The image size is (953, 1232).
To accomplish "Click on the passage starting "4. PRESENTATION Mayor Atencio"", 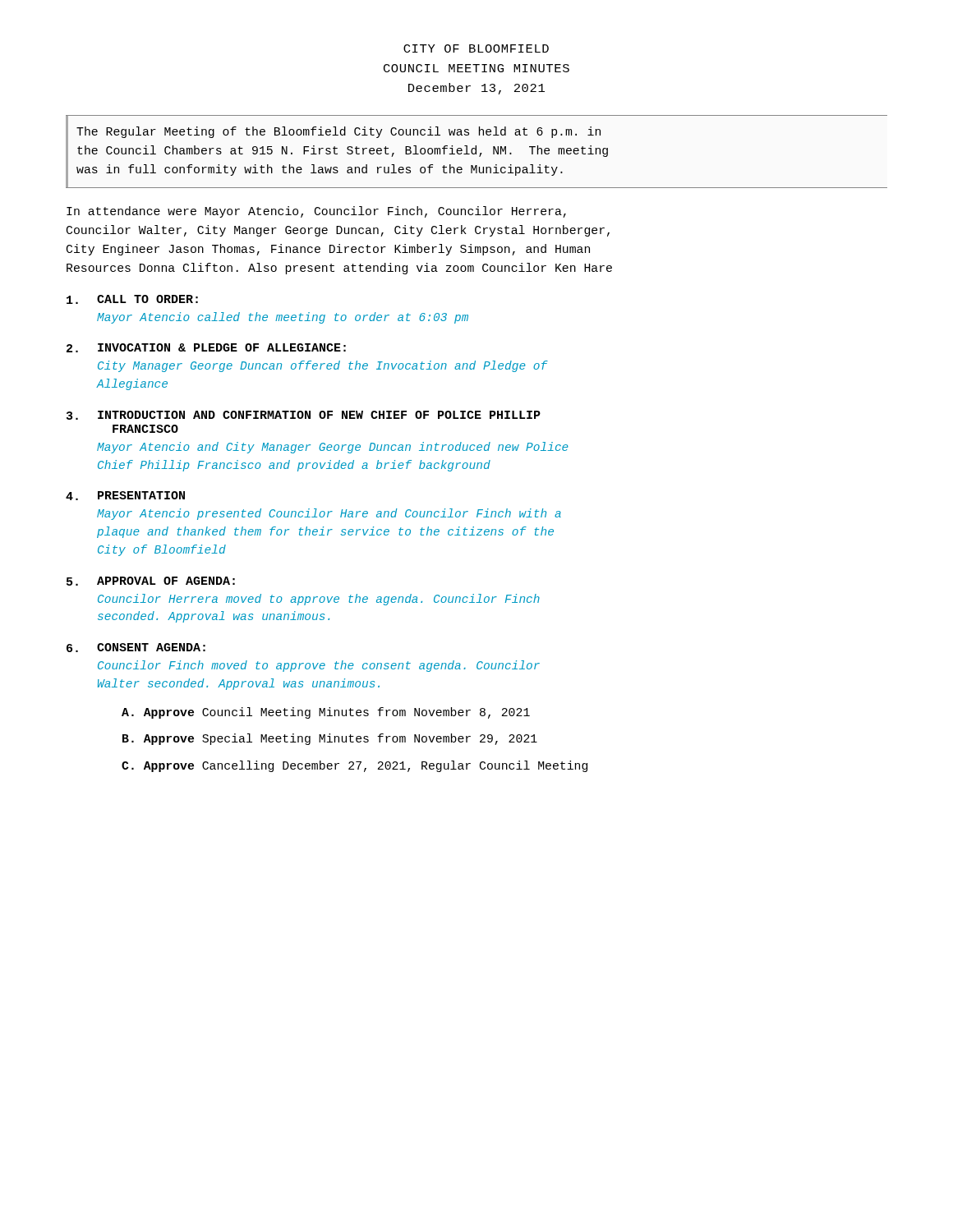I will [476, 525].
